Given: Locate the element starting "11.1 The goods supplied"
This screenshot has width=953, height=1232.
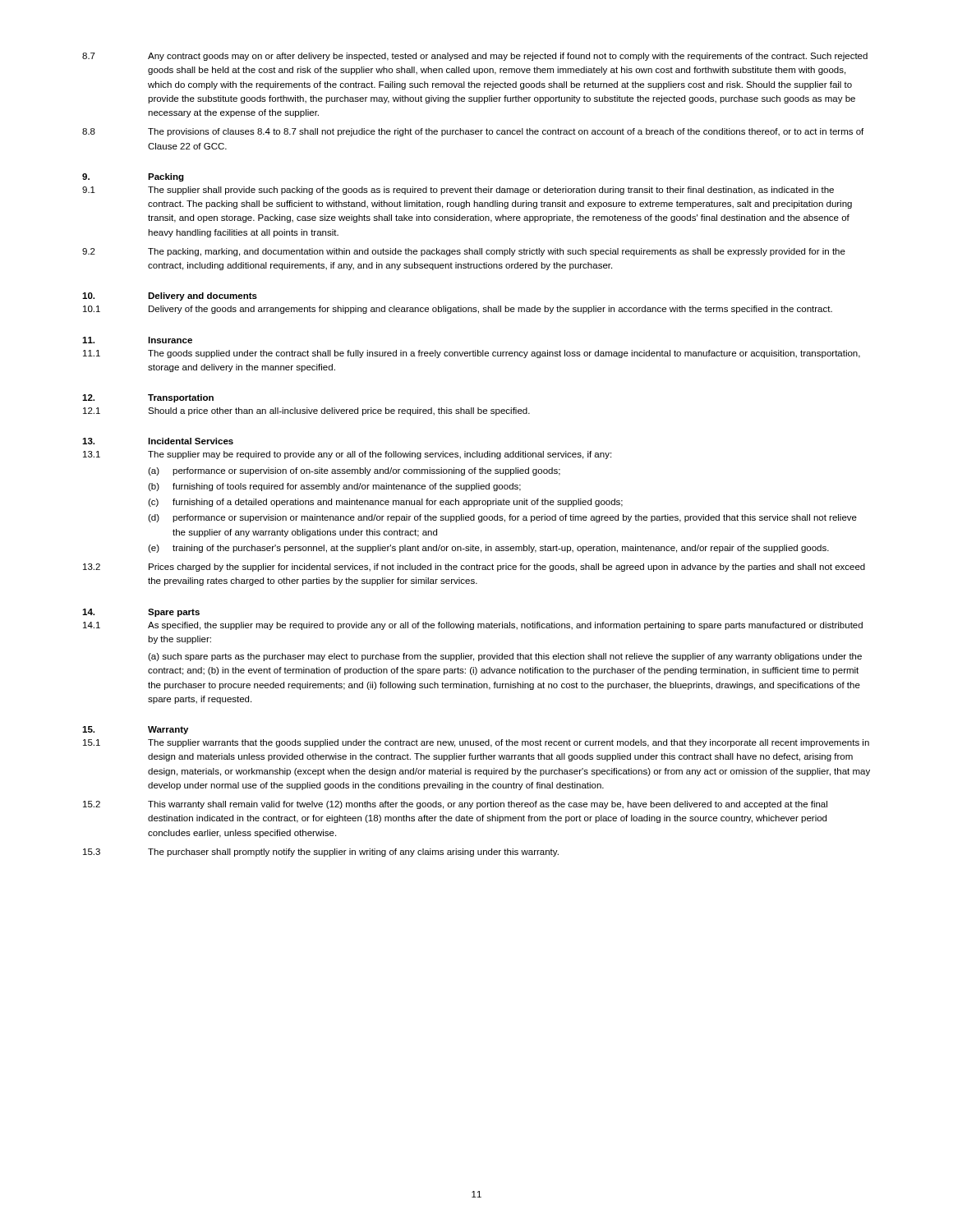Looking at the screenshot, I should (476, 360).
